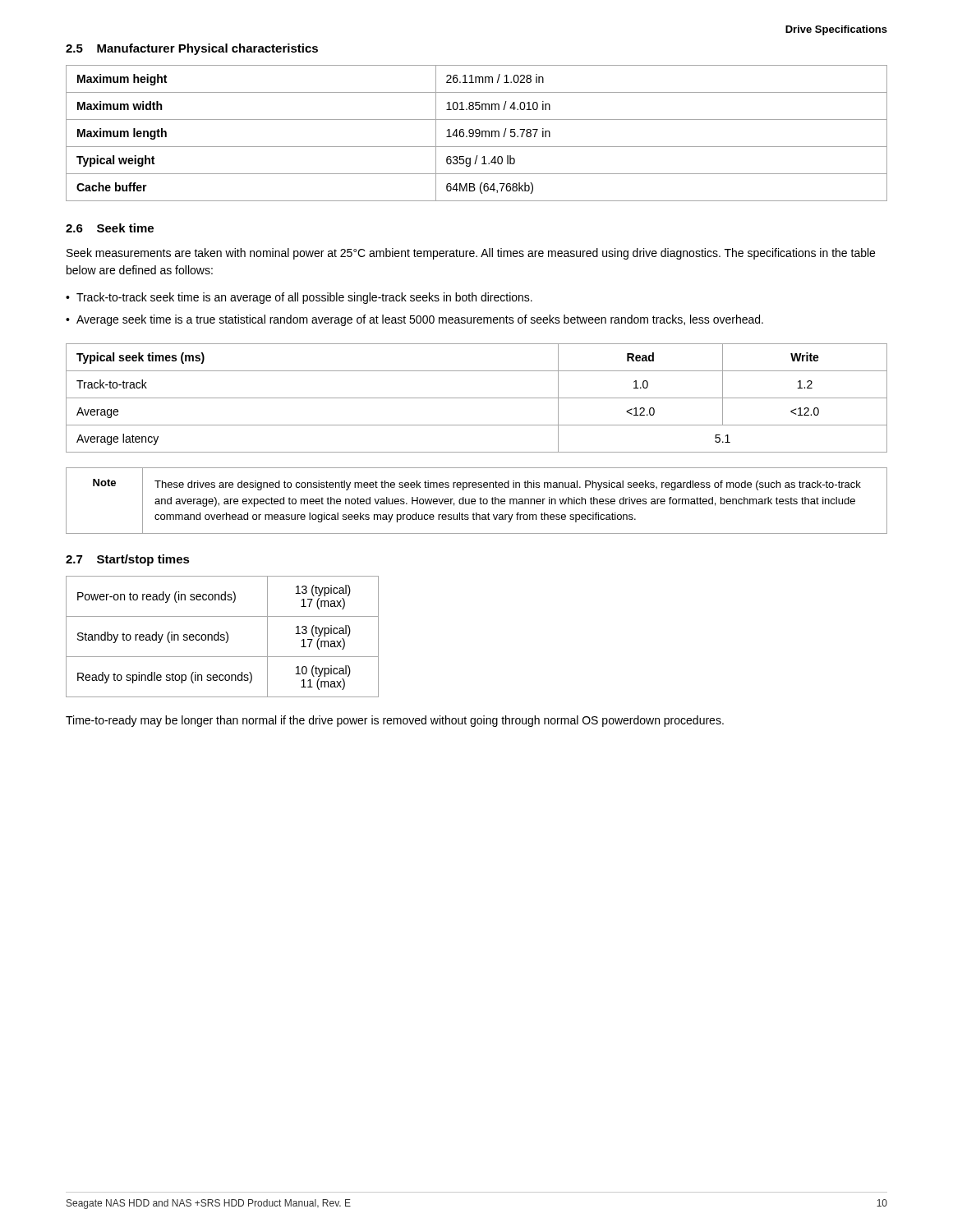
Task: Find the text block starting "Note These drives"
Action: click(x=476, y=500)
